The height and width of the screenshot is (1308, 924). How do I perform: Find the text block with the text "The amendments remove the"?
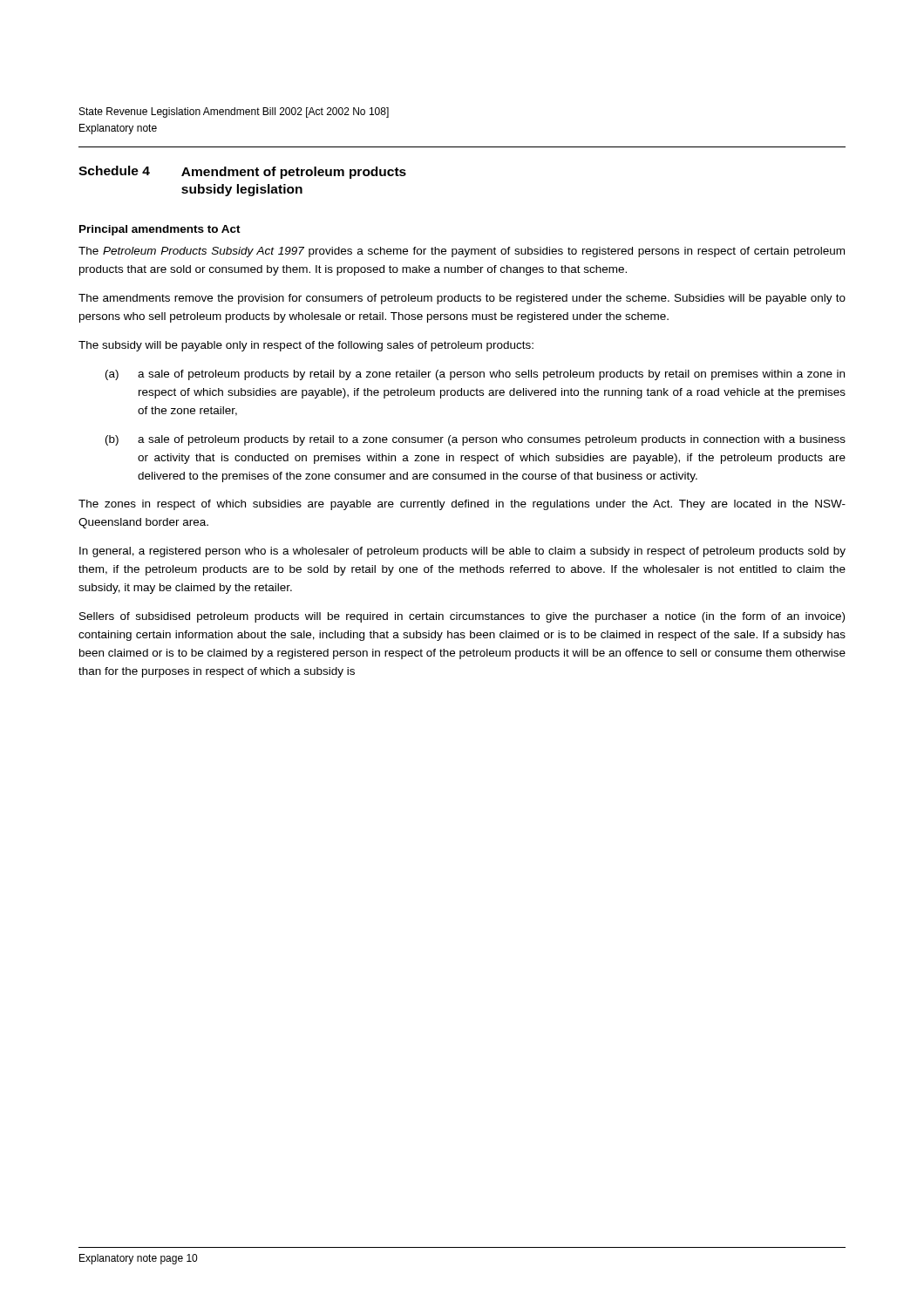click(x=462, y=308)
